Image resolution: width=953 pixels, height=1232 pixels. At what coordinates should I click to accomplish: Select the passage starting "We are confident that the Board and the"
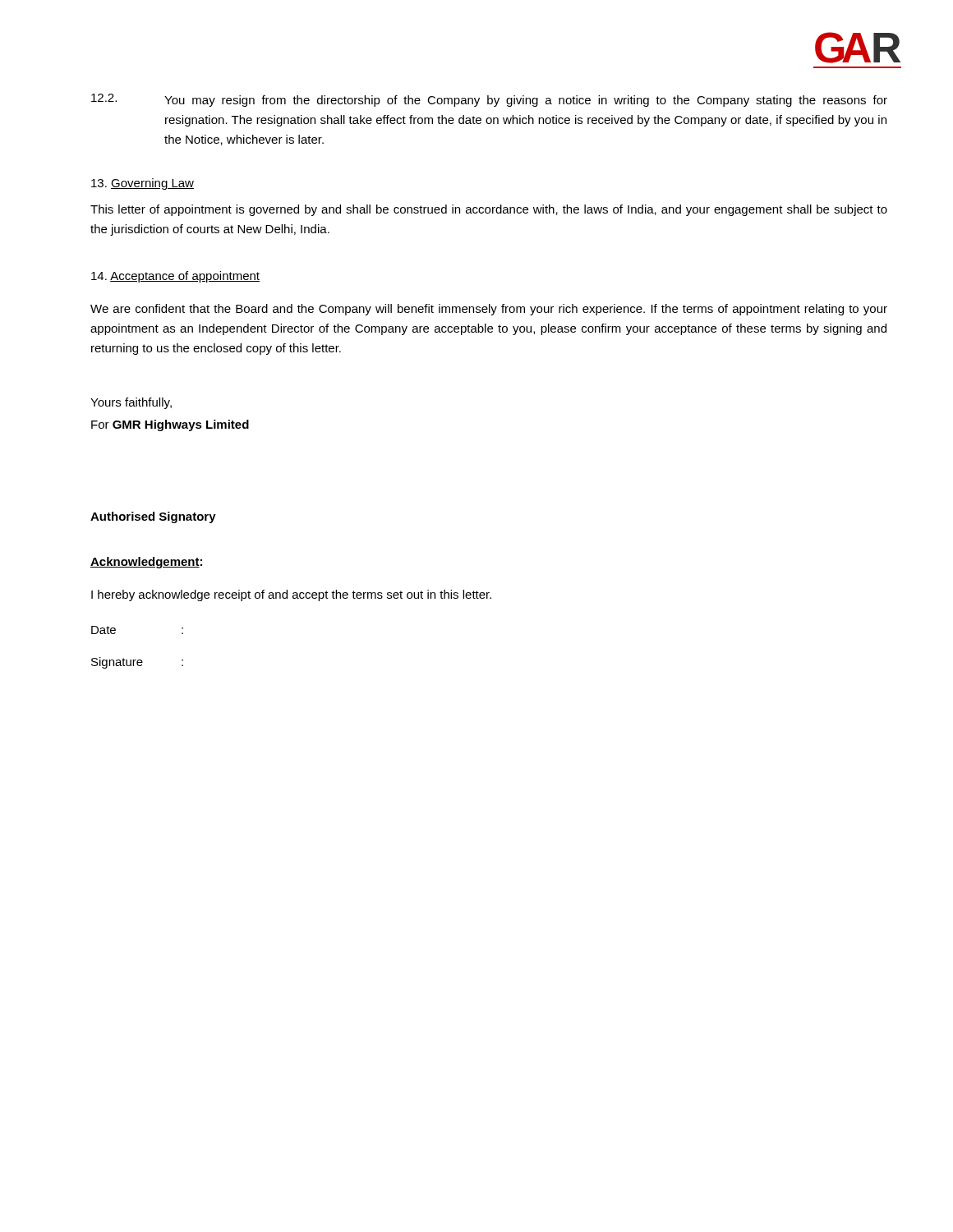tap(489, 328)
